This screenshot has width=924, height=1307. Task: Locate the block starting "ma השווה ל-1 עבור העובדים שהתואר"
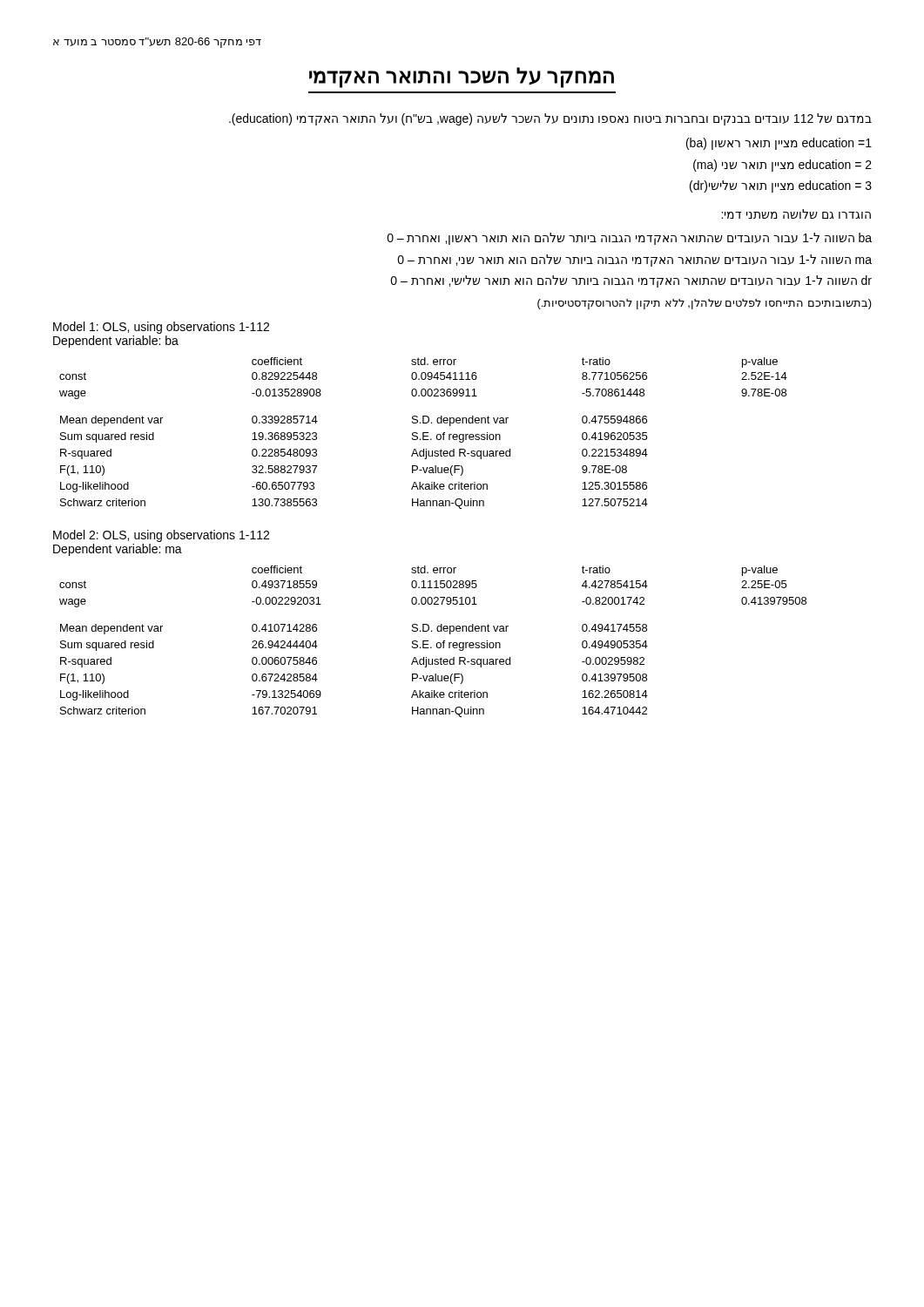(x=635, y=259)
